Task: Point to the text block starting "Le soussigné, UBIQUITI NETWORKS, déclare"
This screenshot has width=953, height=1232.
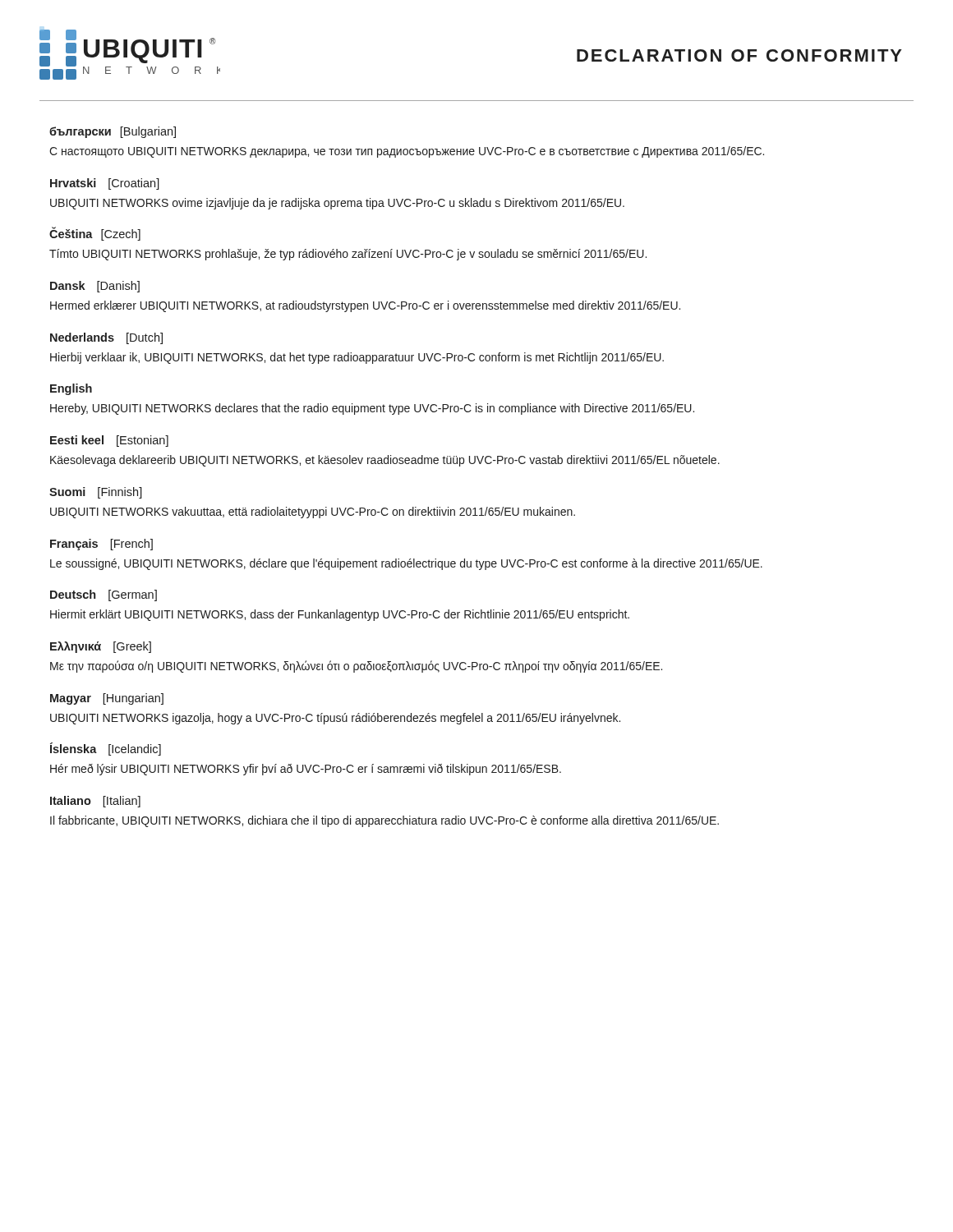Action: tap(406, 563)
